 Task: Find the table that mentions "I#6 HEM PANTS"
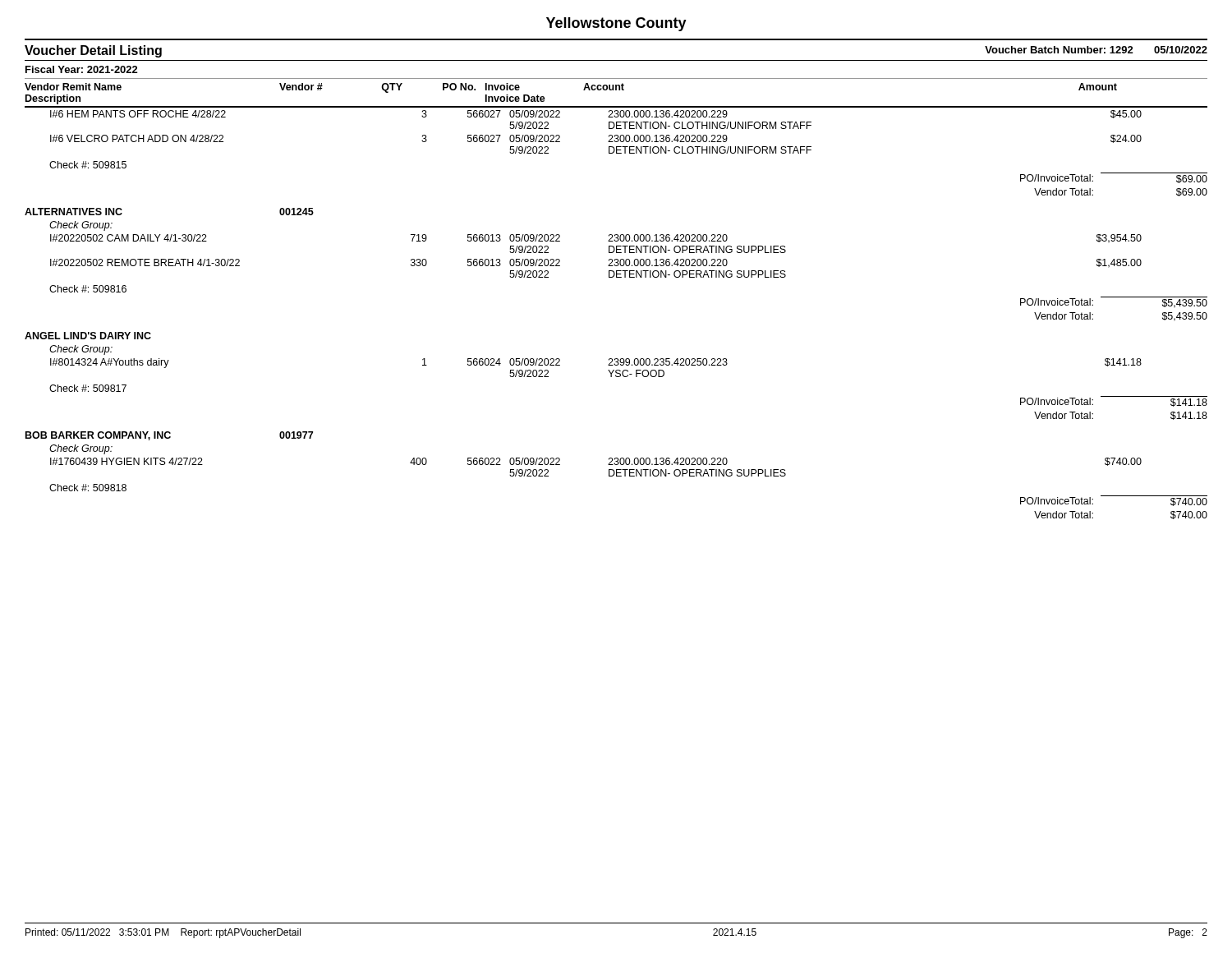pos(616,316)
